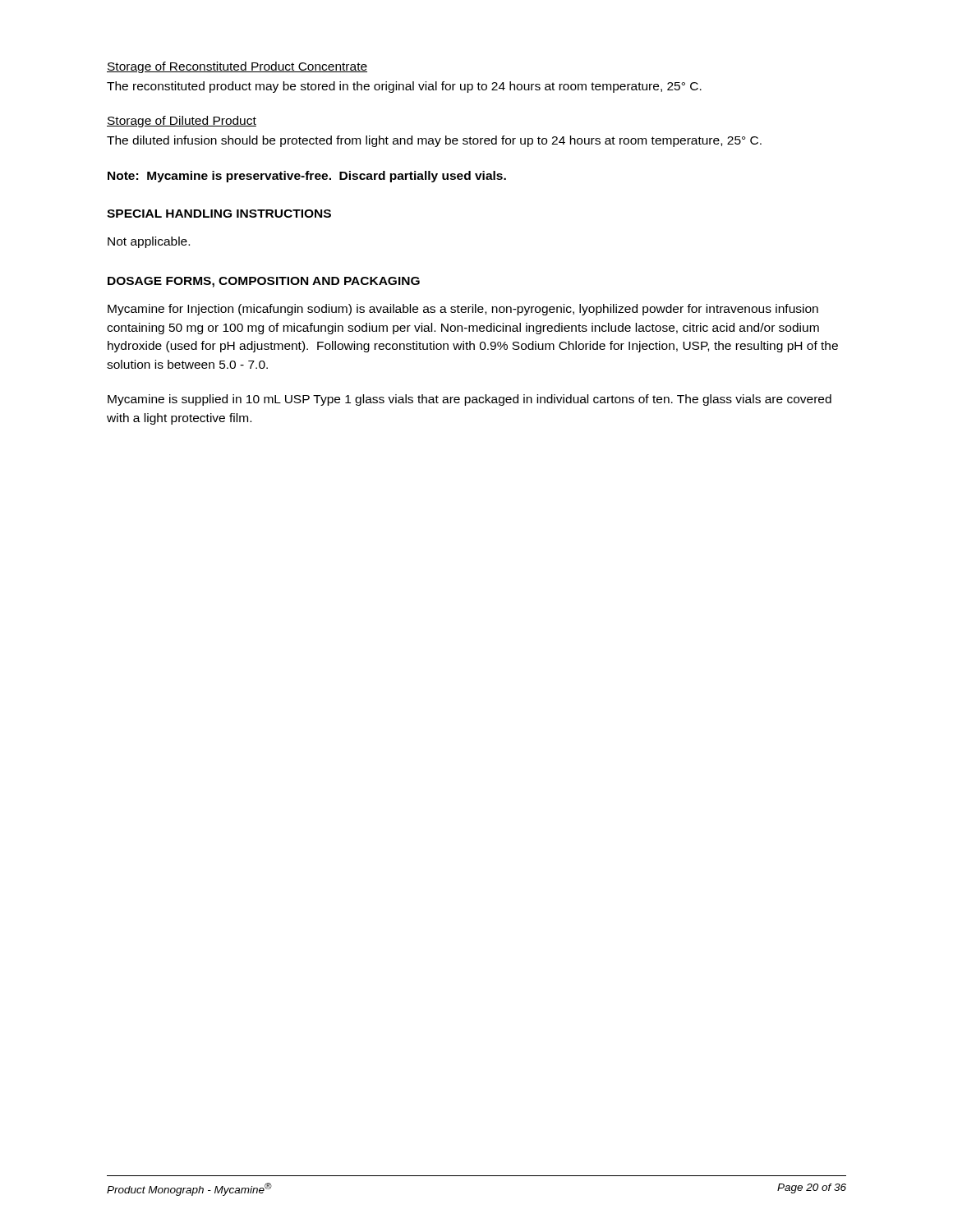This screenshot has width=953, height=1232.
Task: Locate the text block that reads "Mycamine is supplied in 10 mL USP"
Action: (x=469, y=408)
